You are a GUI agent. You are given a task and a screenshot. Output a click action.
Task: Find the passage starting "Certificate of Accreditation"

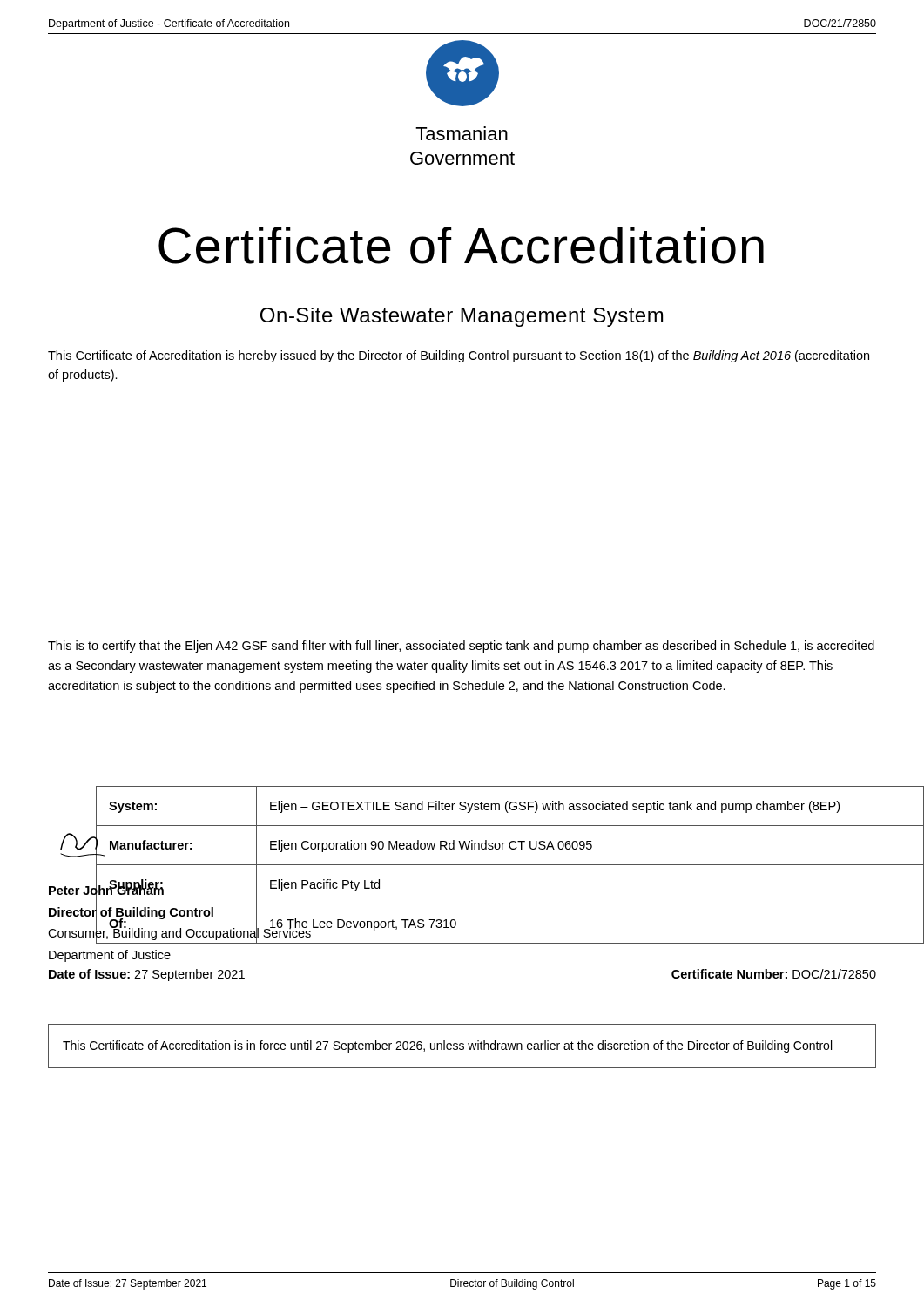(x=462, y=245)
